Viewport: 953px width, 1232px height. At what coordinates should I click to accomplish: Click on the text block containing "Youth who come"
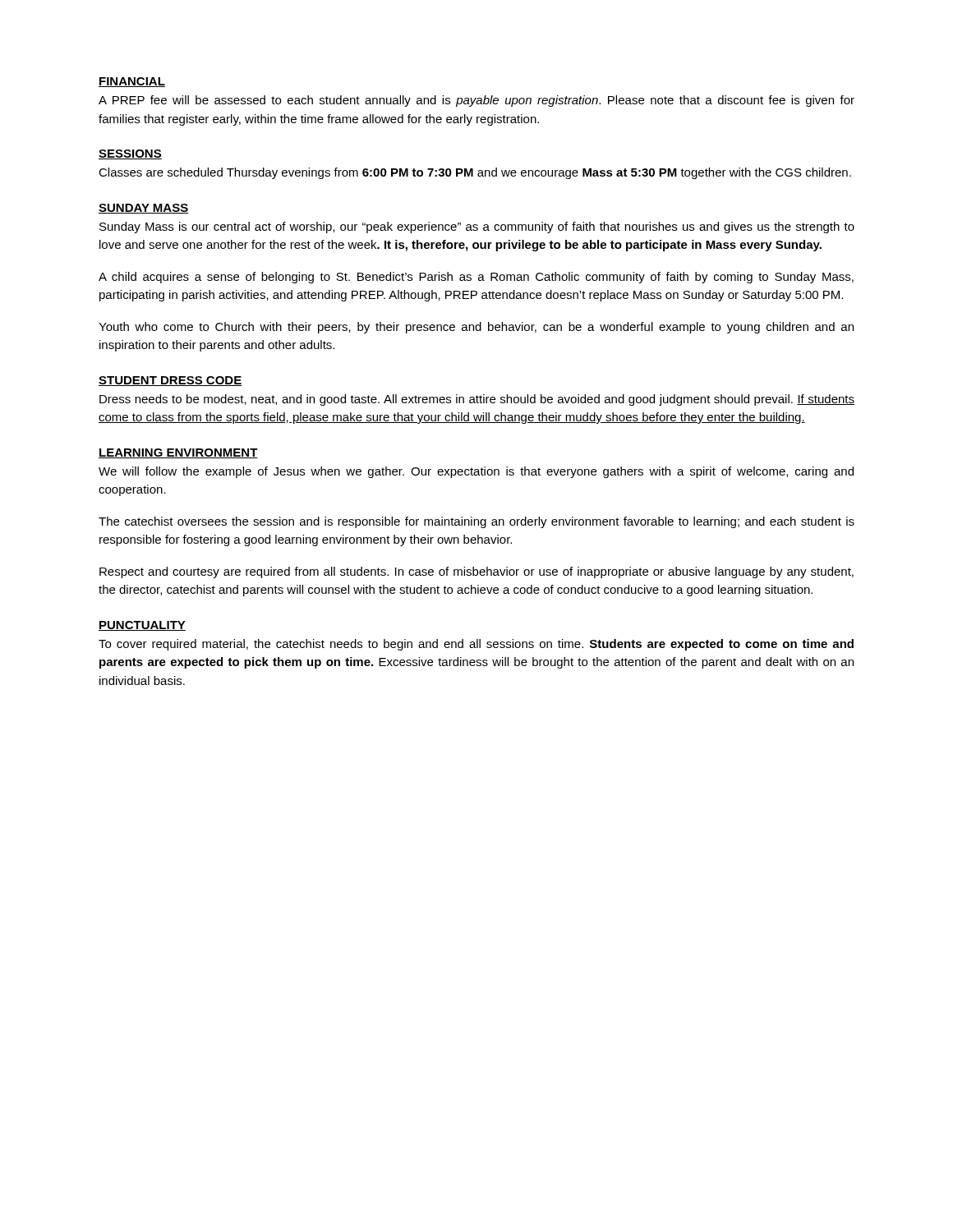pyautogui.click(x=476, y=336)
